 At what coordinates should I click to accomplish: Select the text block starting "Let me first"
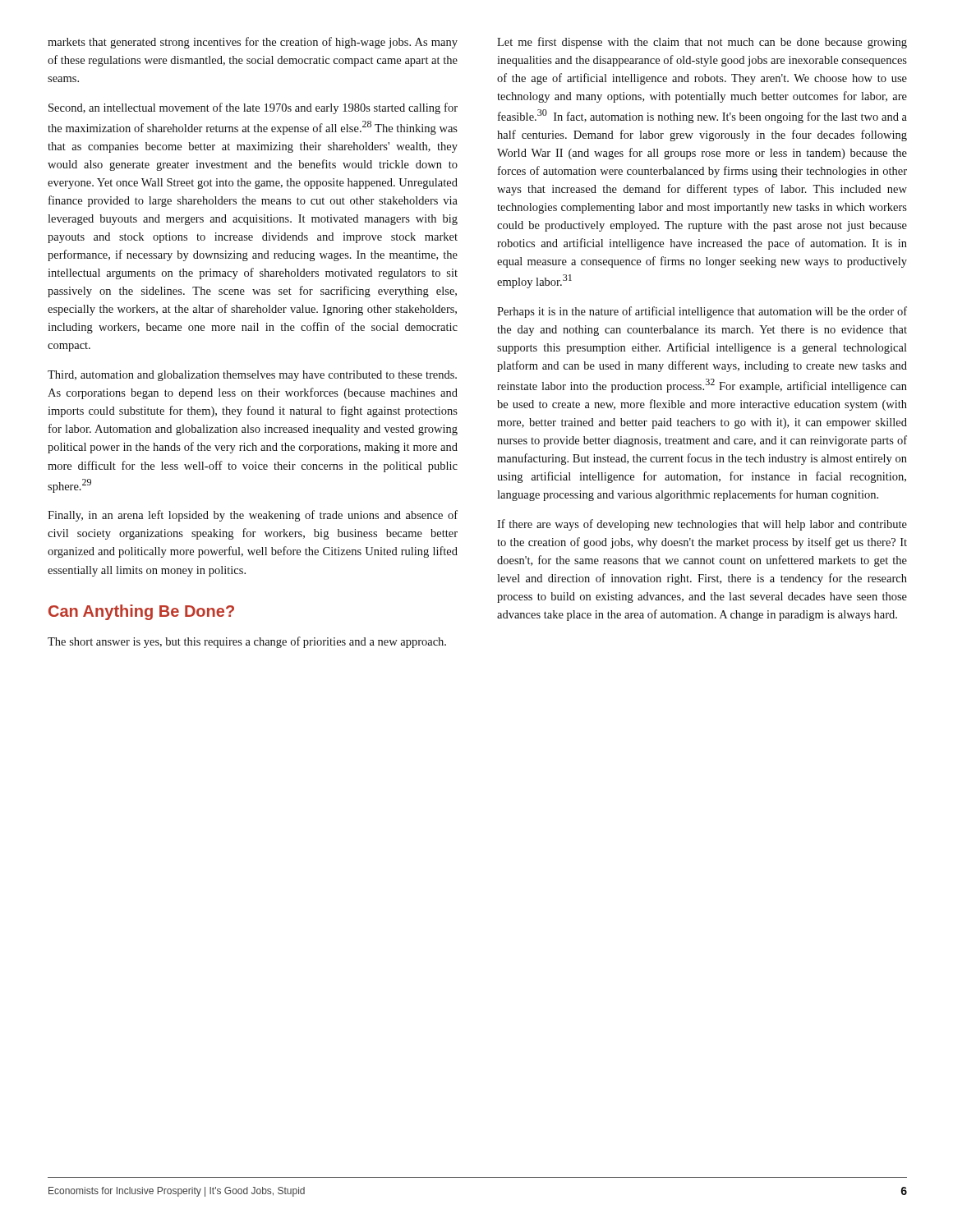click(702, 162)
